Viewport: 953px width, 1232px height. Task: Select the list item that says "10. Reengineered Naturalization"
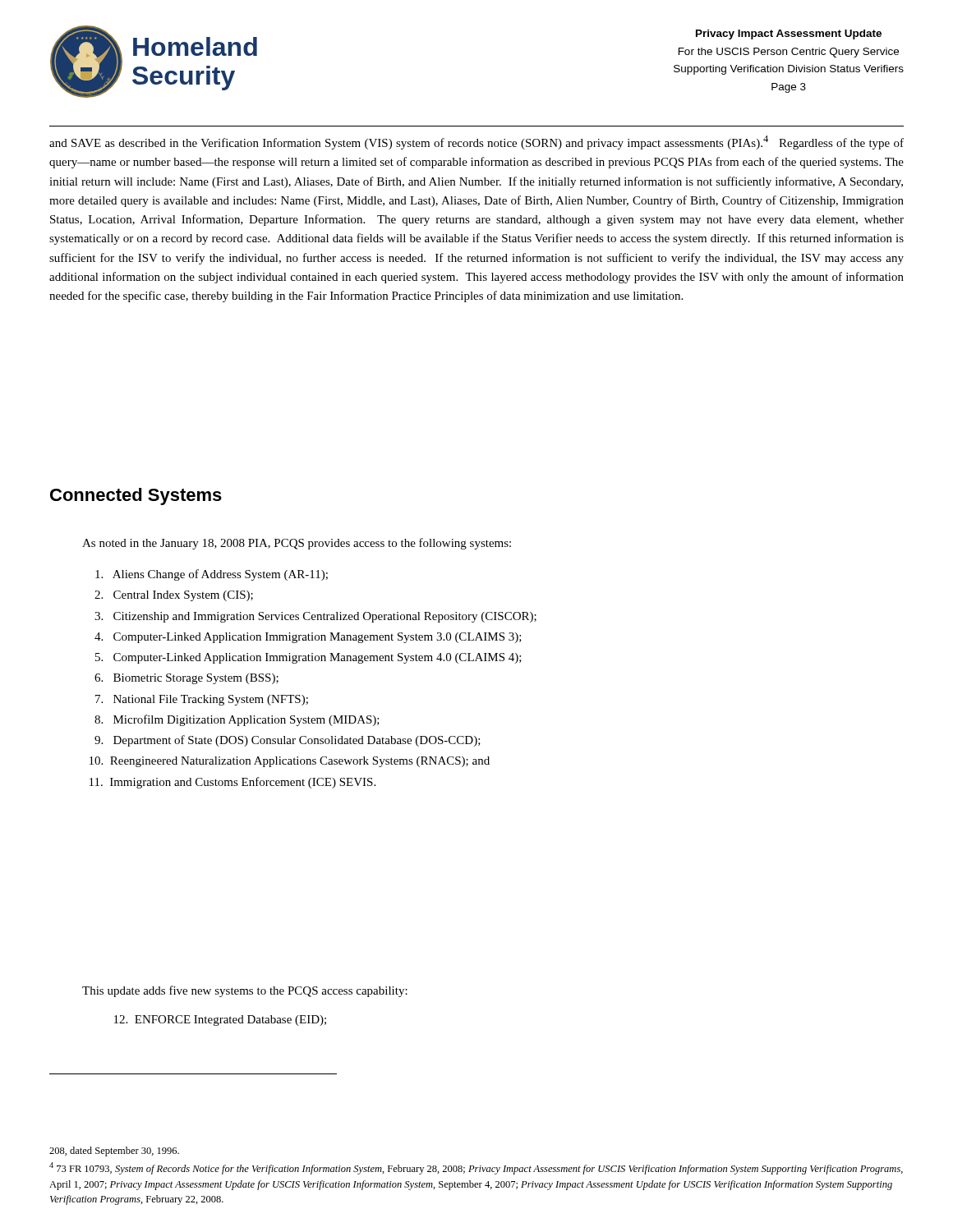[286, 761]
